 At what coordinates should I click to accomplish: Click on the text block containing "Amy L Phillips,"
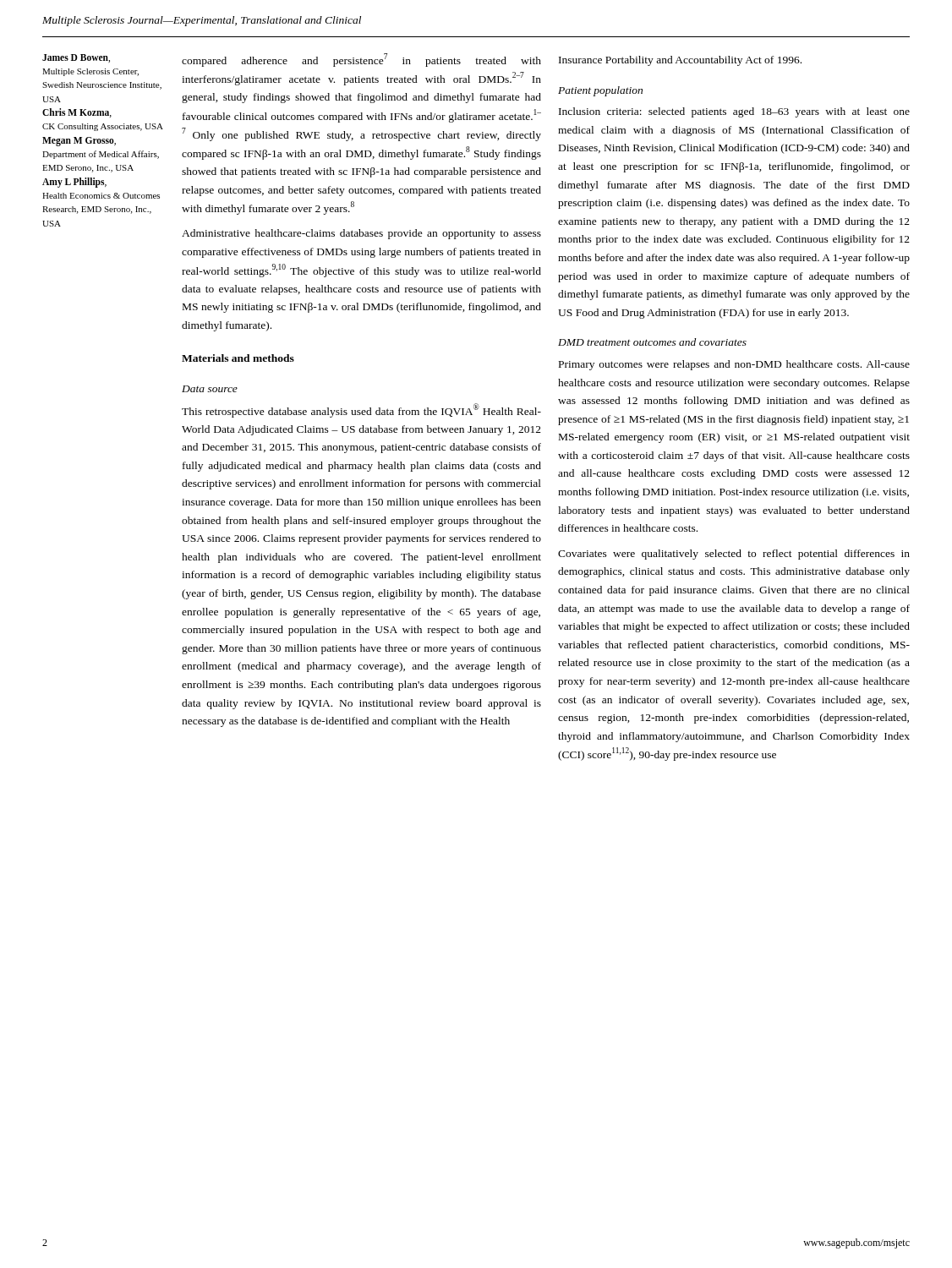(101, 202)
